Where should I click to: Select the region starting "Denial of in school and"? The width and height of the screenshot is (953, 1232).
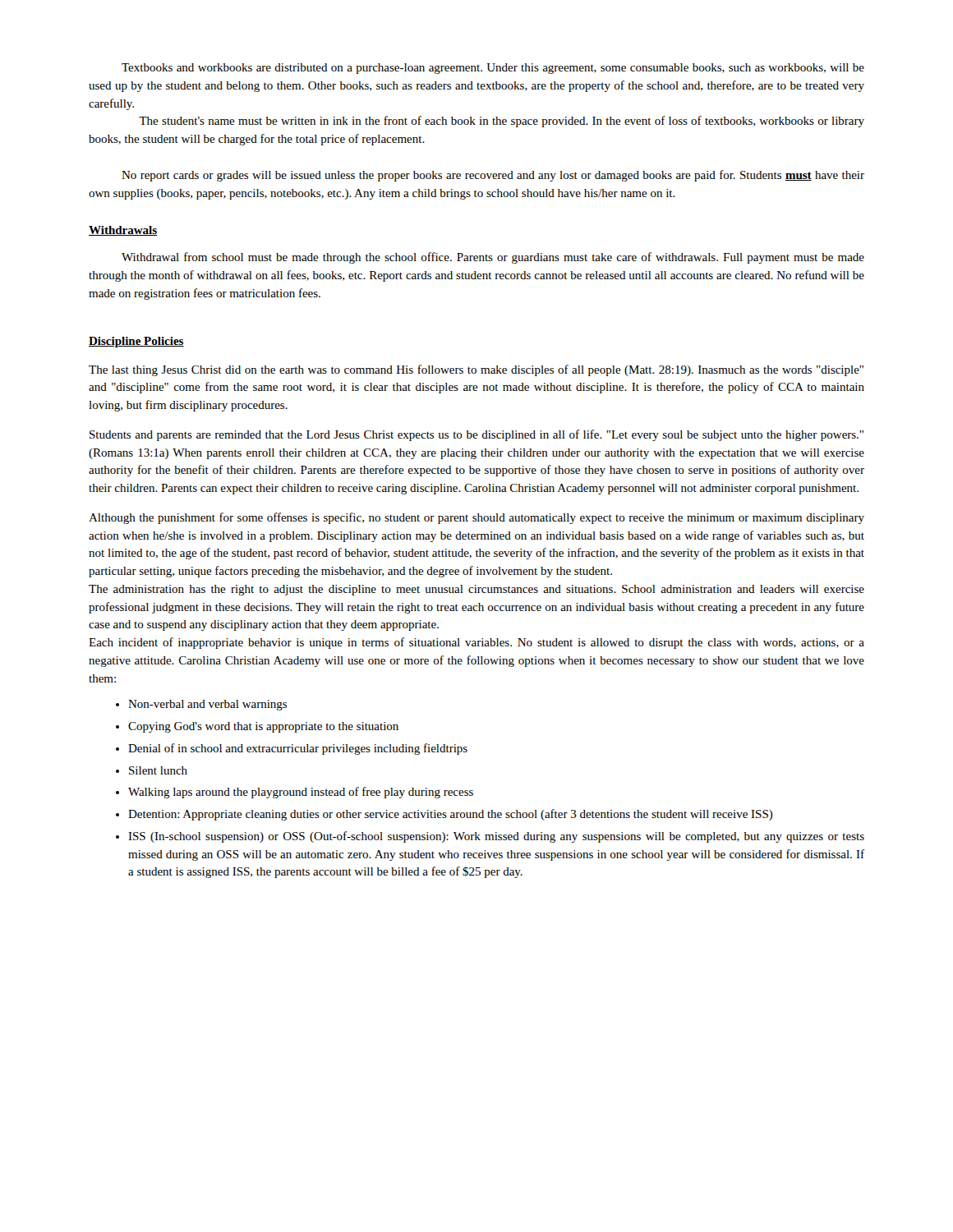(x=298, y=748)
